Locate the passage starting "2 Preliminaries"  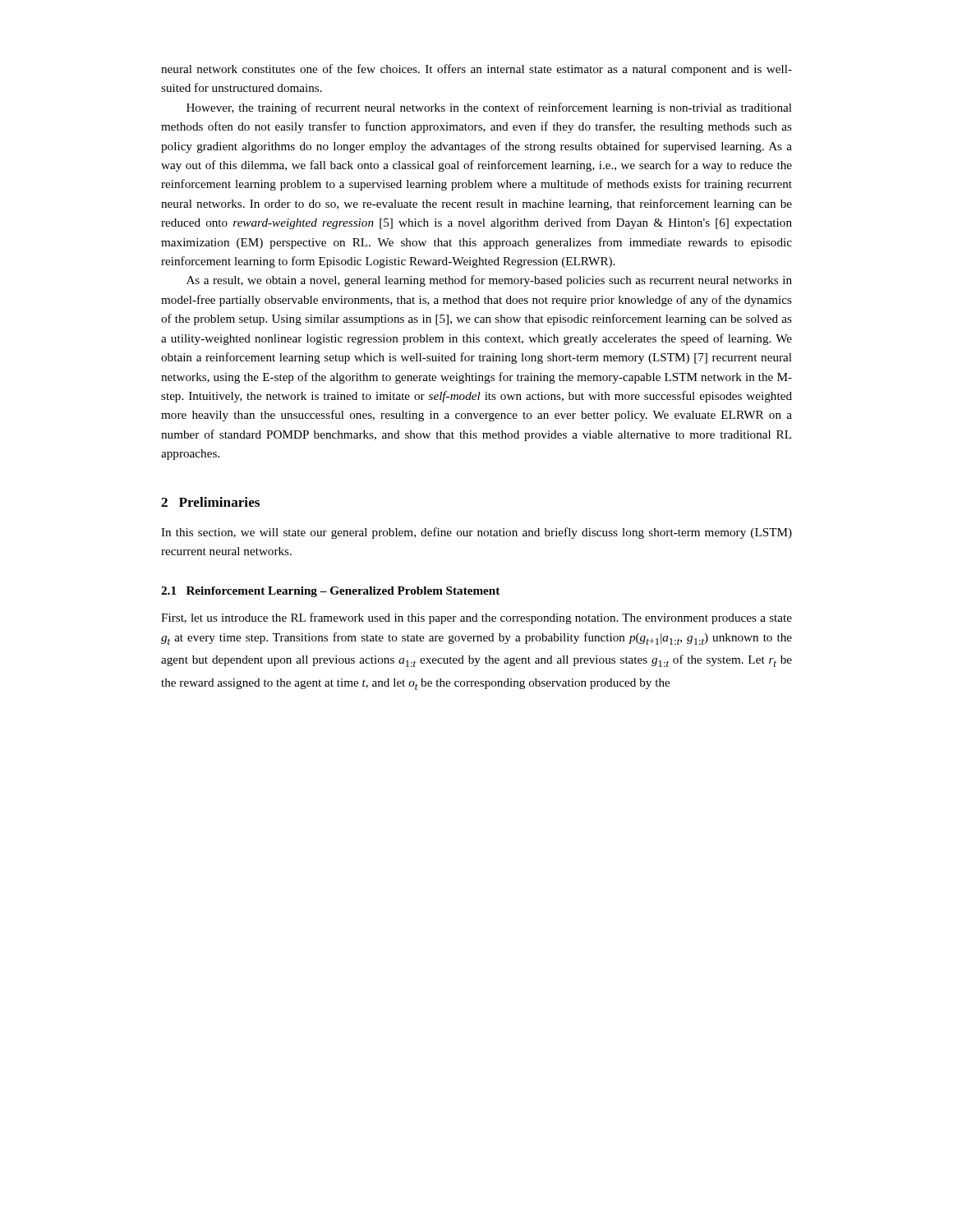tap(211, 502)
